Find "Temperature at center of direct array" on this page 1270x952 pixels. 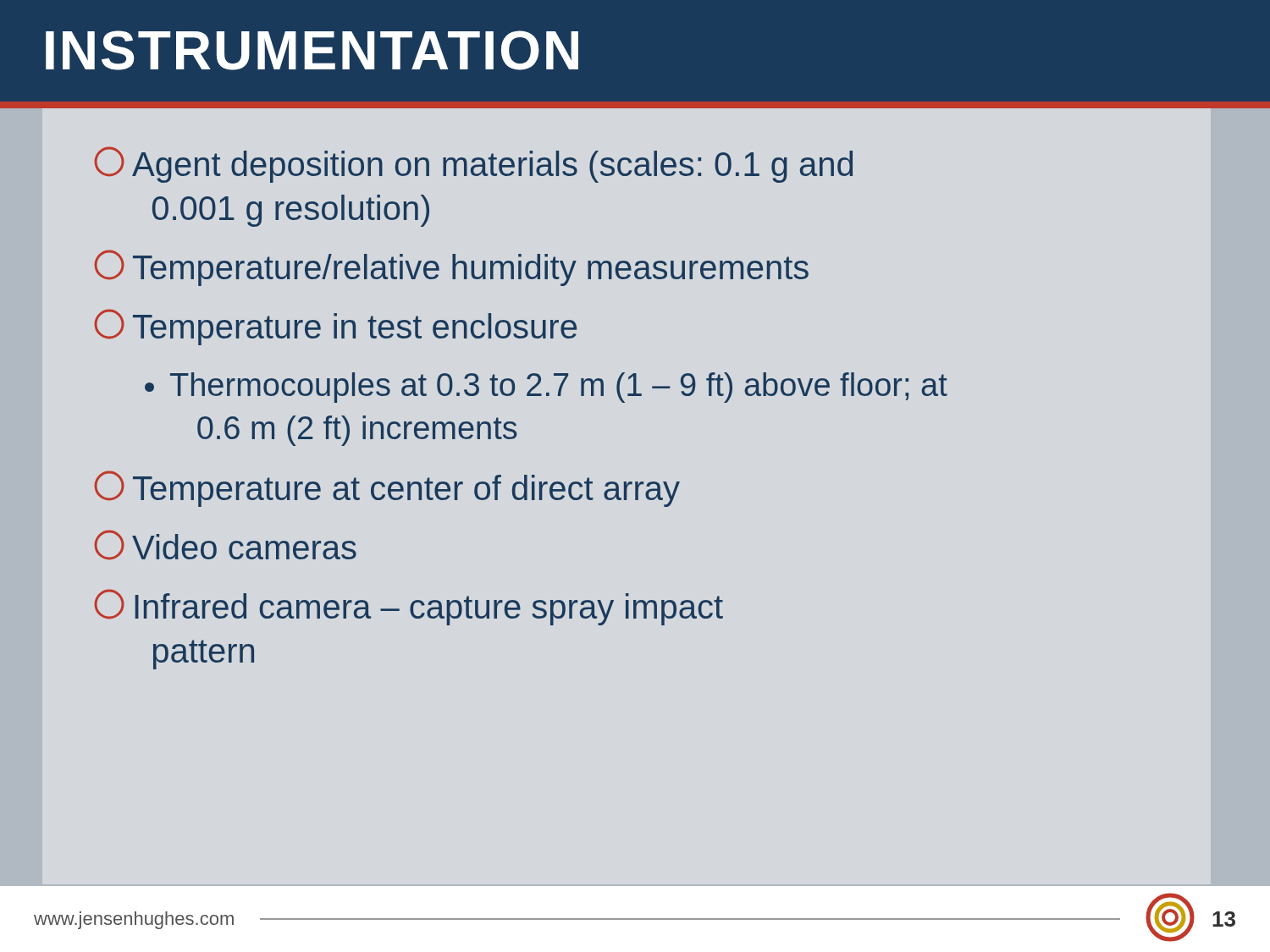[x=386, y=488]
